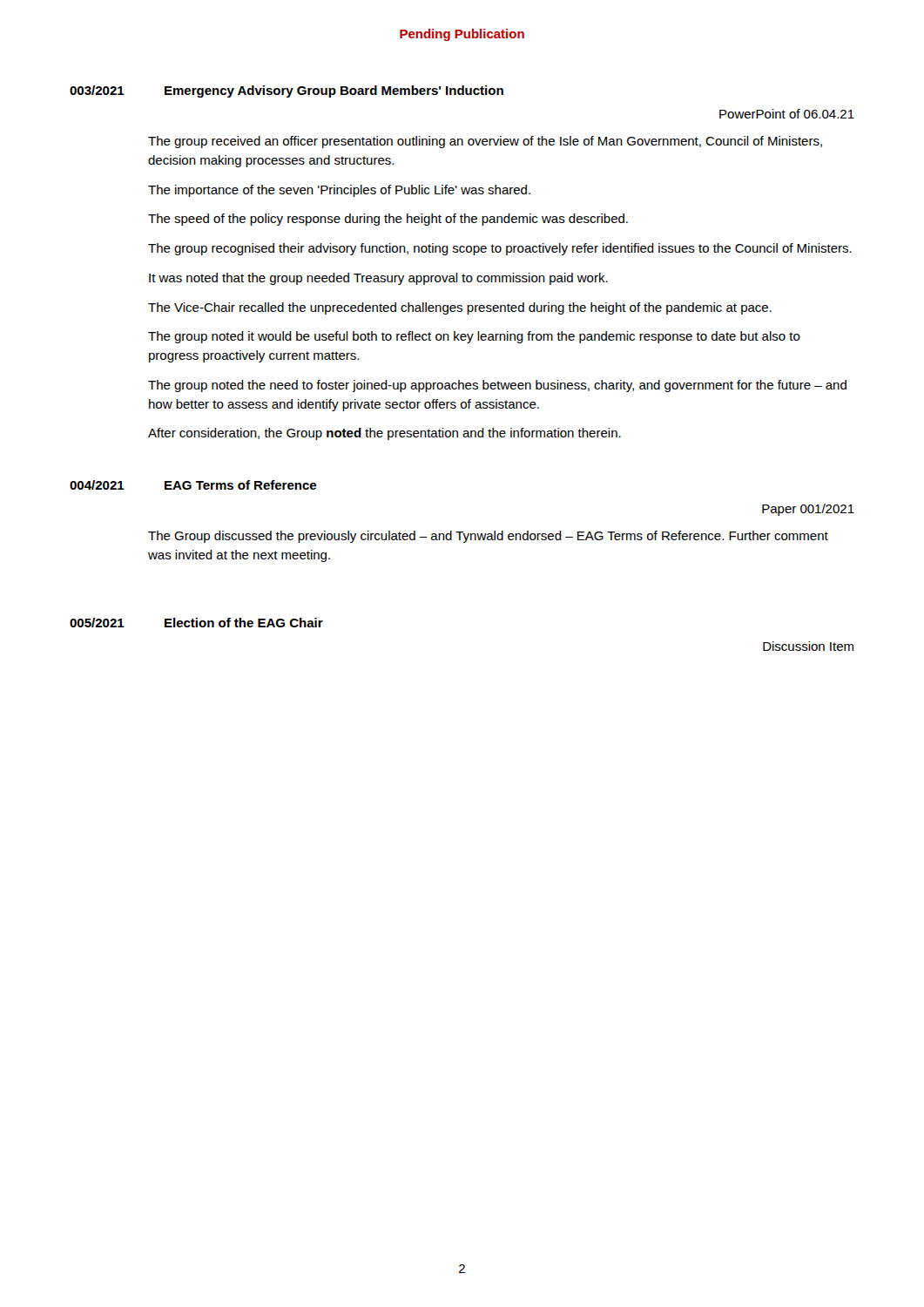
Task: Find the block on this page that starts "The importance of the seven 'Principles"
Action: coord(340,189)
